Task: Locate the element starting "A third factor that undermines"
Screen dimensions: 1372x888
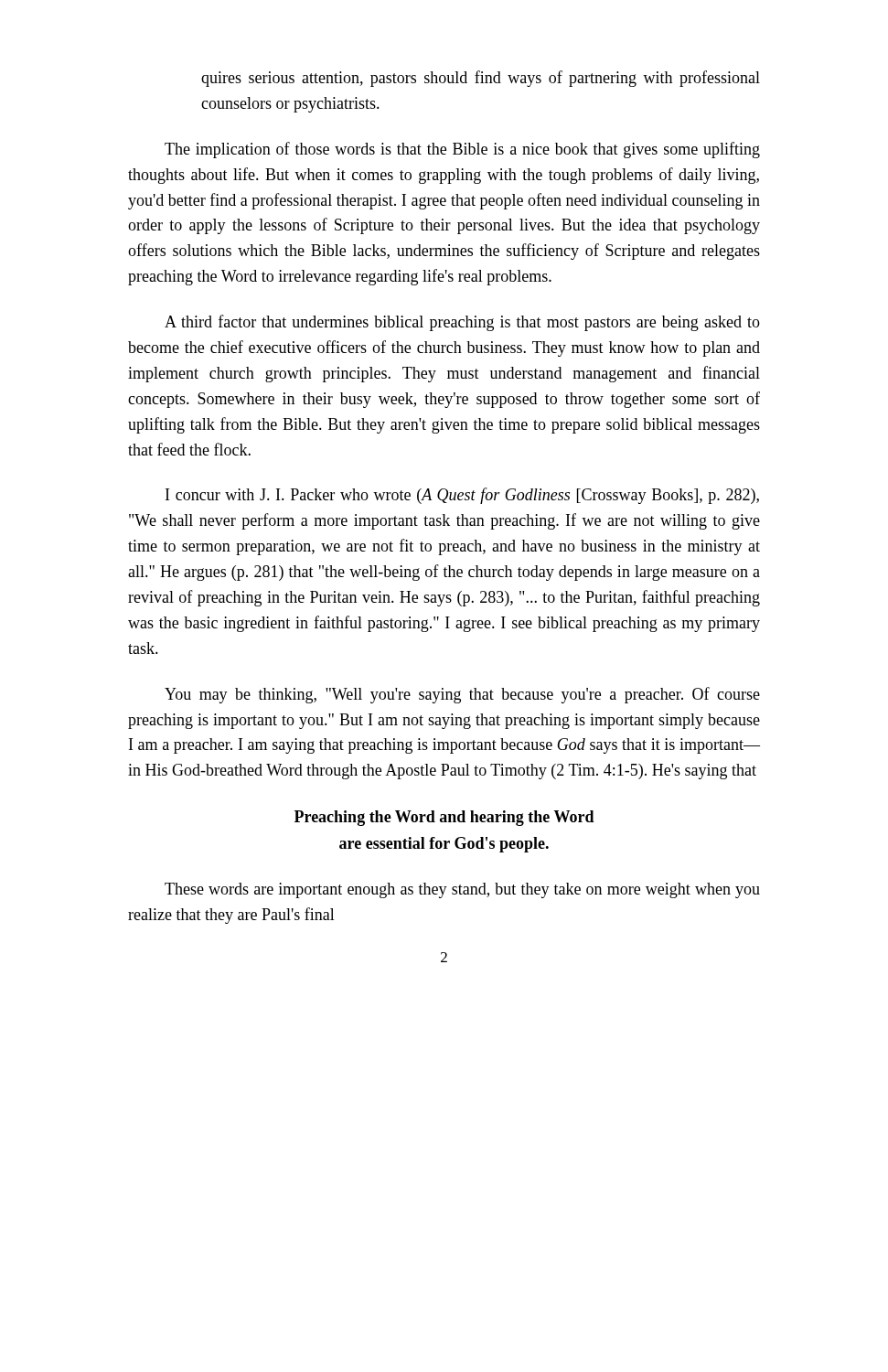Action: 444,386
